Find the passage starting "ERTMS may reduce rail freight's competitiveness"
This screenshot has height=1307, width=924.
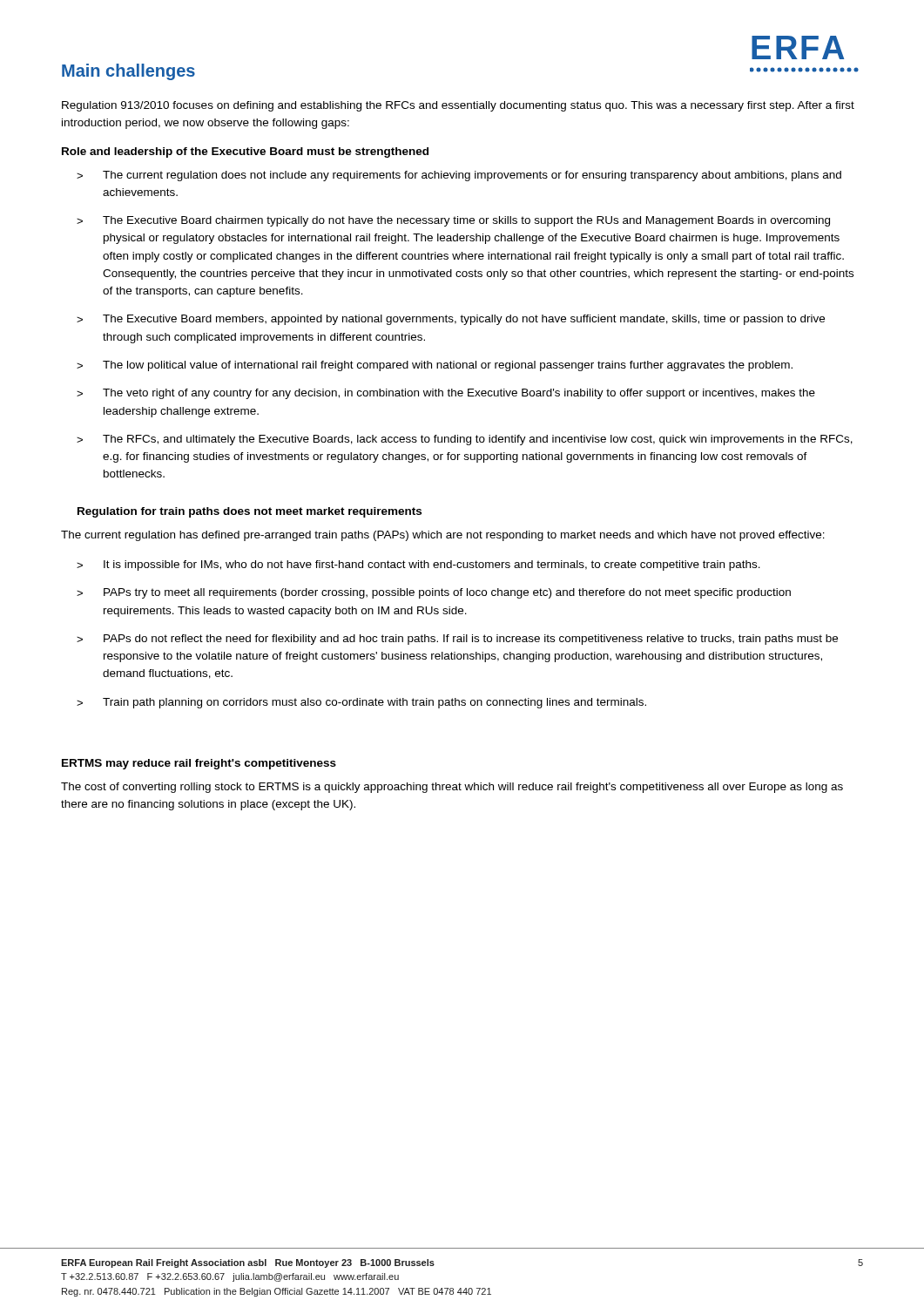pyautogui.click(x=199, y=763)
